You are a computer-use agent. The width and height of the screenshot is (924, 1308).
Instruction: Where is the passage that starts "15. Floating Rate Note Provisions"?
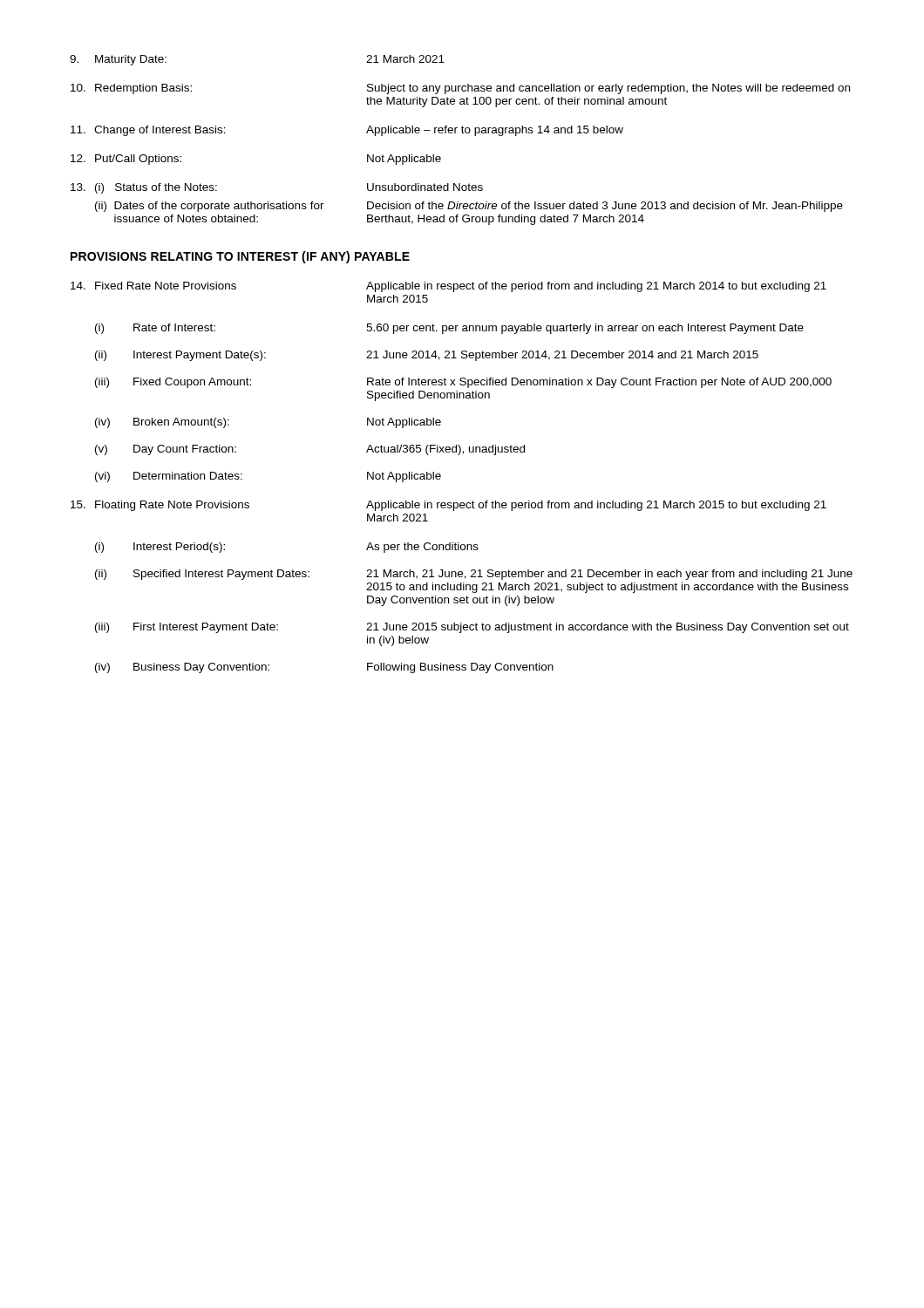pyautogui.click(x=462, y=511)
